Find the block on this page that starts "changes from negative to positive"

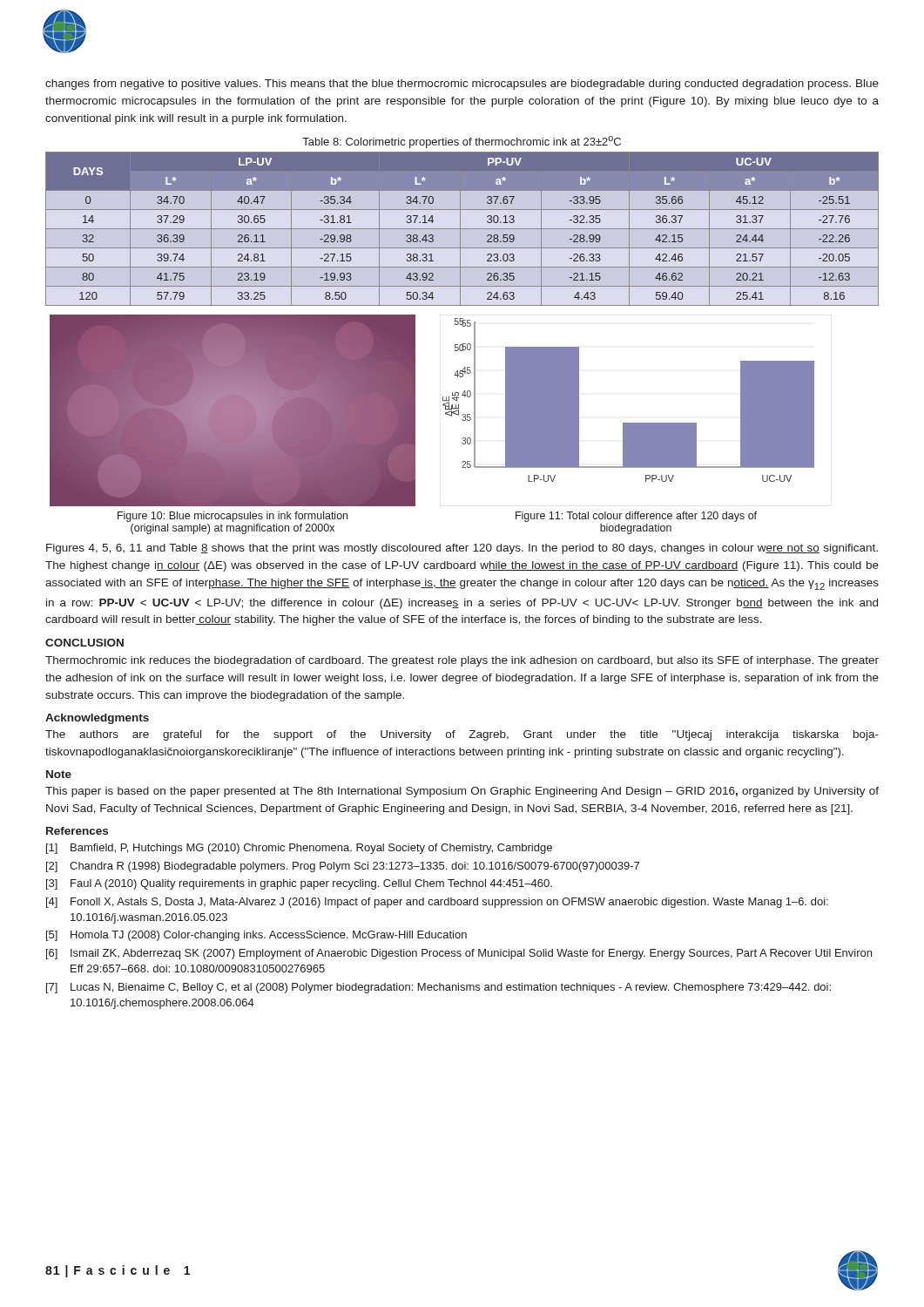click(462, 101)
